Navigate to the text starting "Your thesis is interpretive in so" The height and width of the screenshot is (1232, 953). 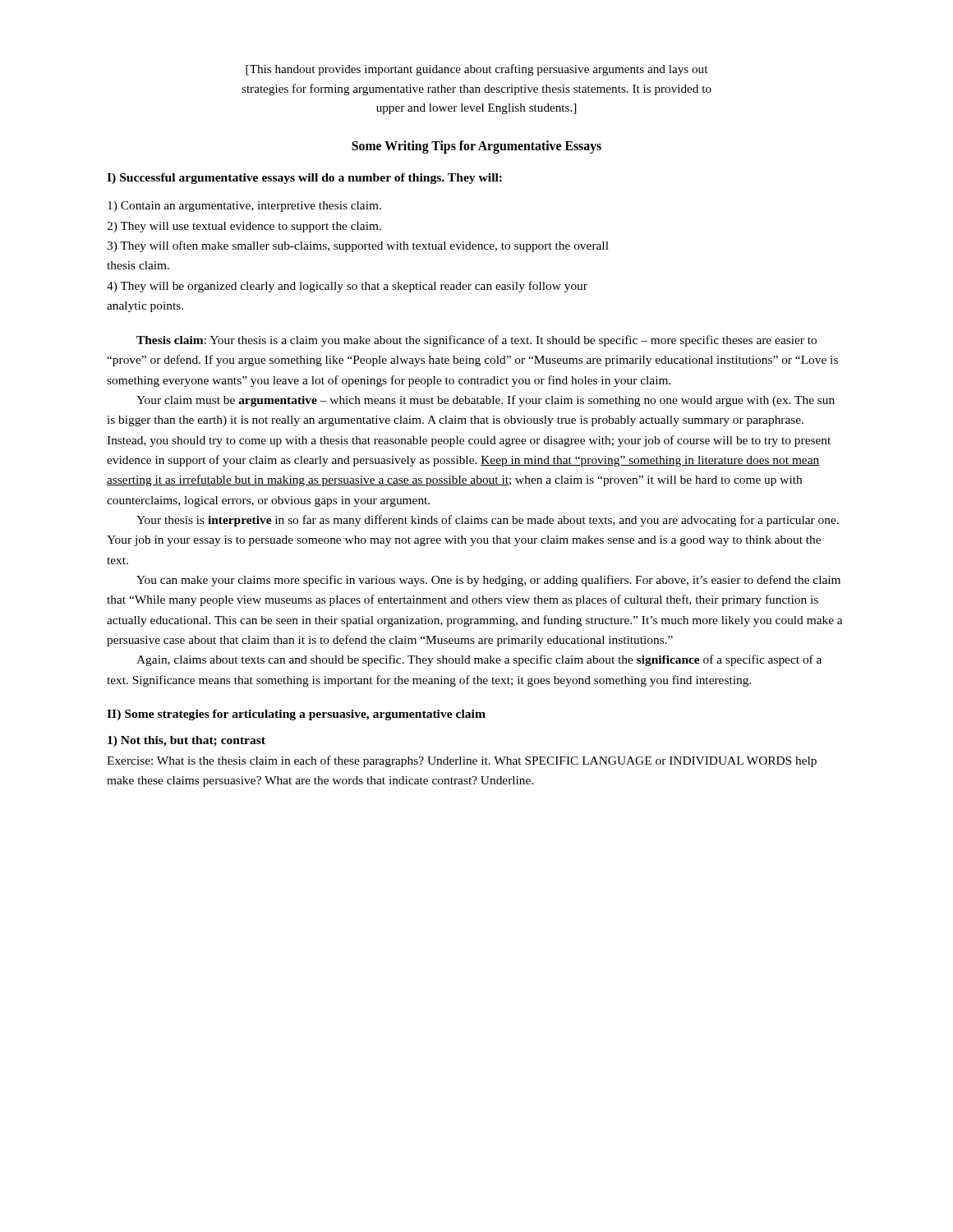[475, 539]
